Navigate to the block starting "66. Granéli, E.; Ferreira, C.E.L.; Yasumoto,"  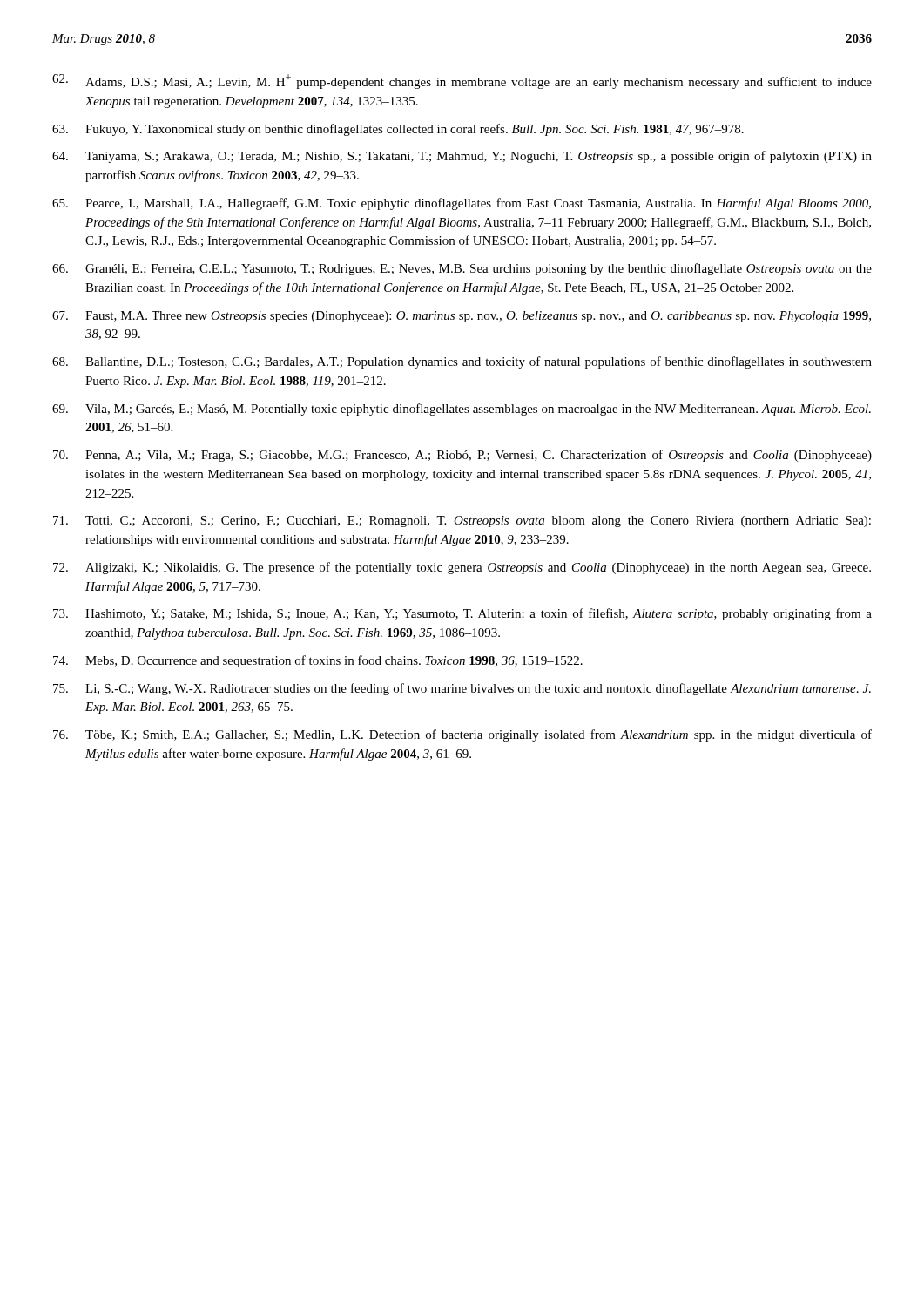(462, 279)
